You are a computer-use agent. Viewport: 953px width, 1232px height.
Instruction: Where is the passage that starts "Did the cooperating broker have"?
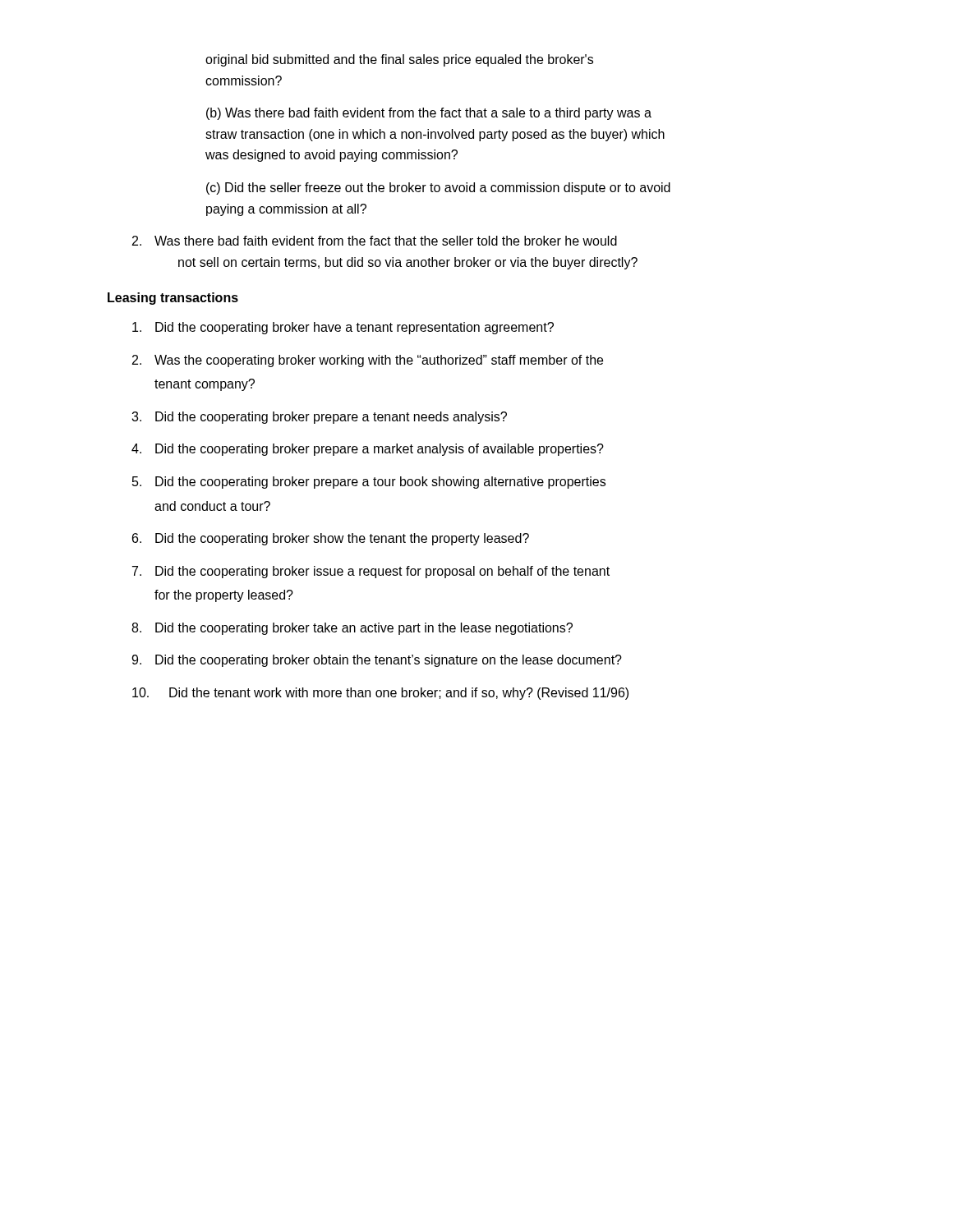click(343, 328)
